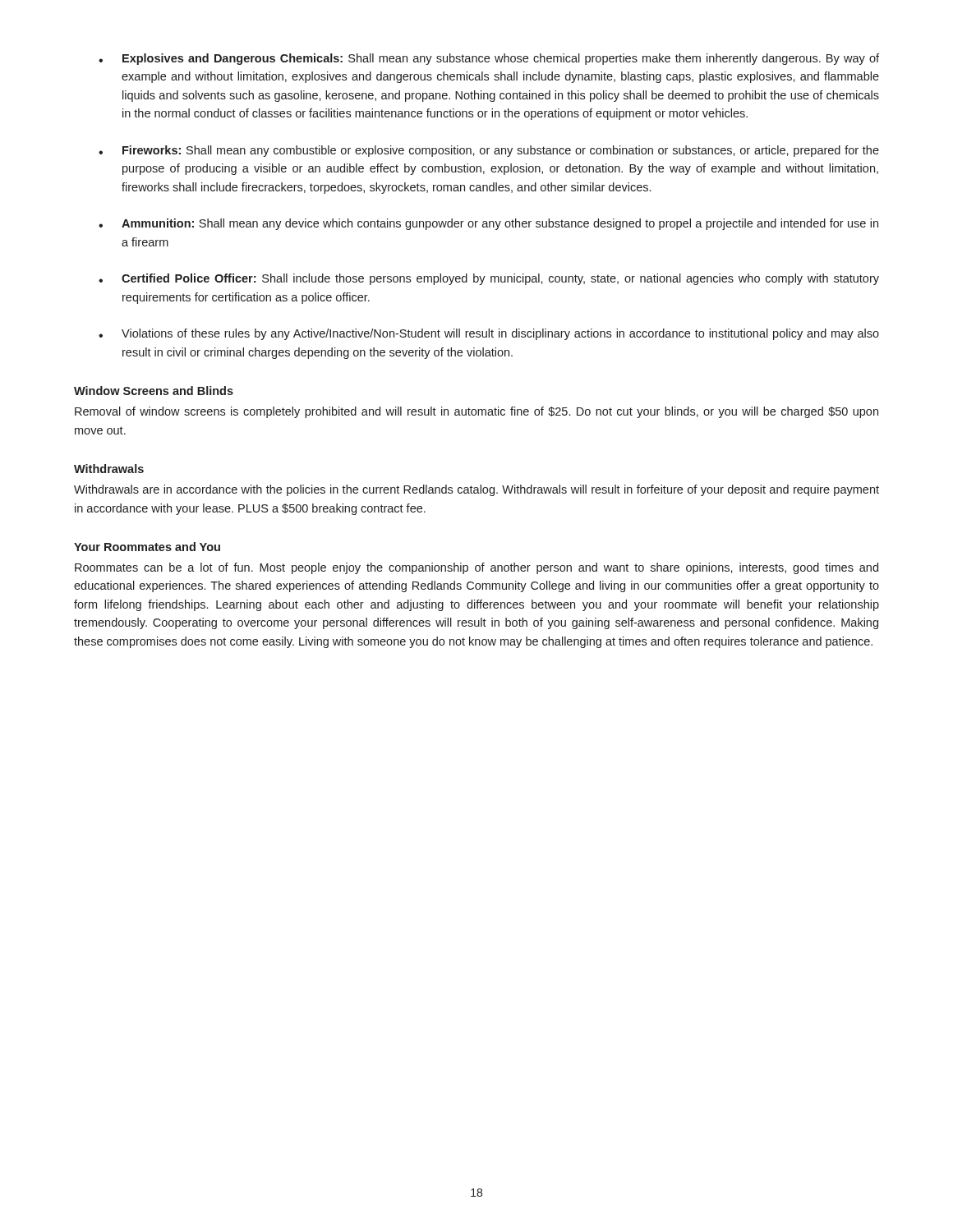Screen dimensions: 1232x953
Task: Navigate to the passage starting "• Certified Police Officer: Shall include those"
Action: (x=489, y=288)
